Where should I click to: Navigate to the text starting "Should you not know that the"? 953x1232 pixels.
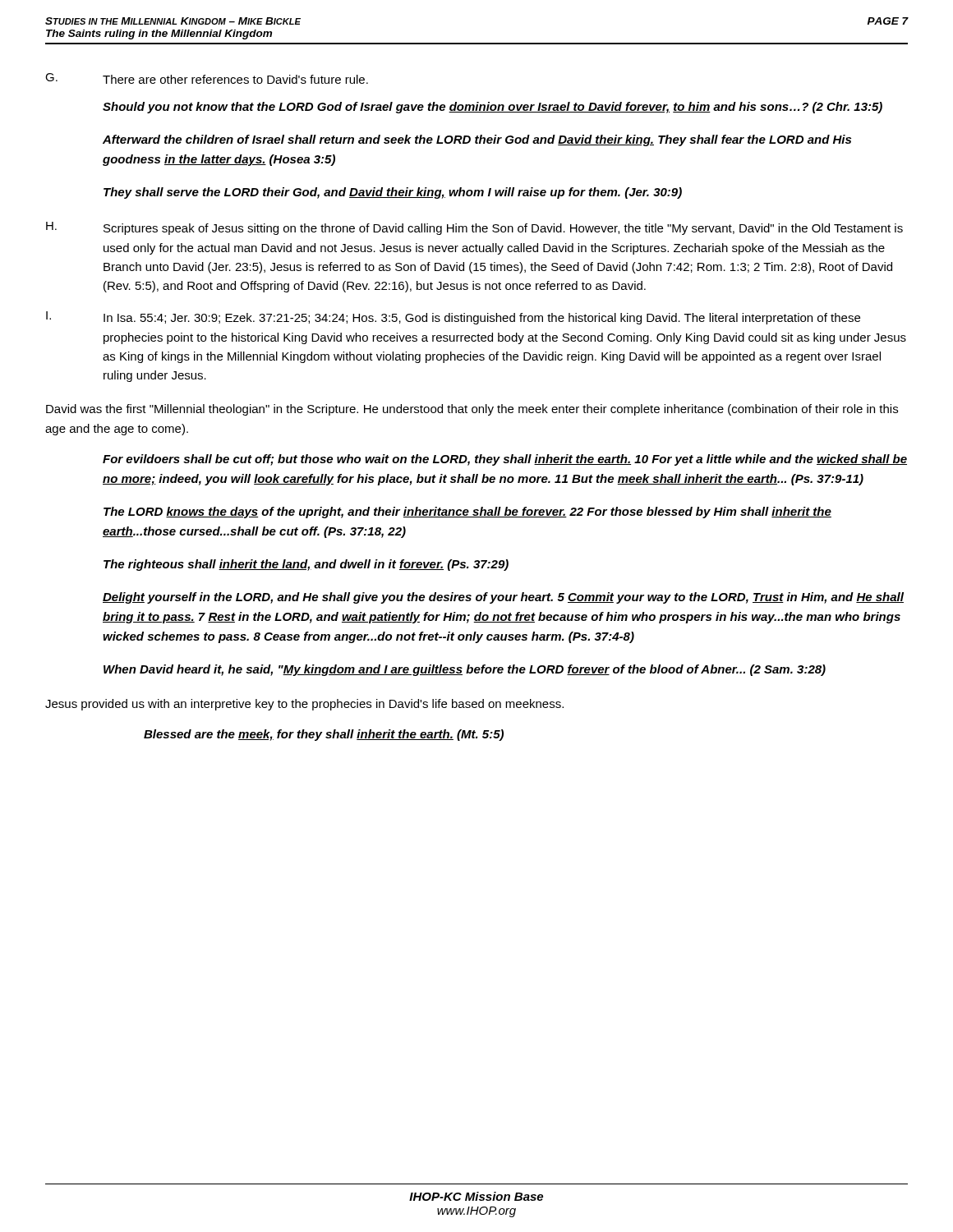point(493,107)
